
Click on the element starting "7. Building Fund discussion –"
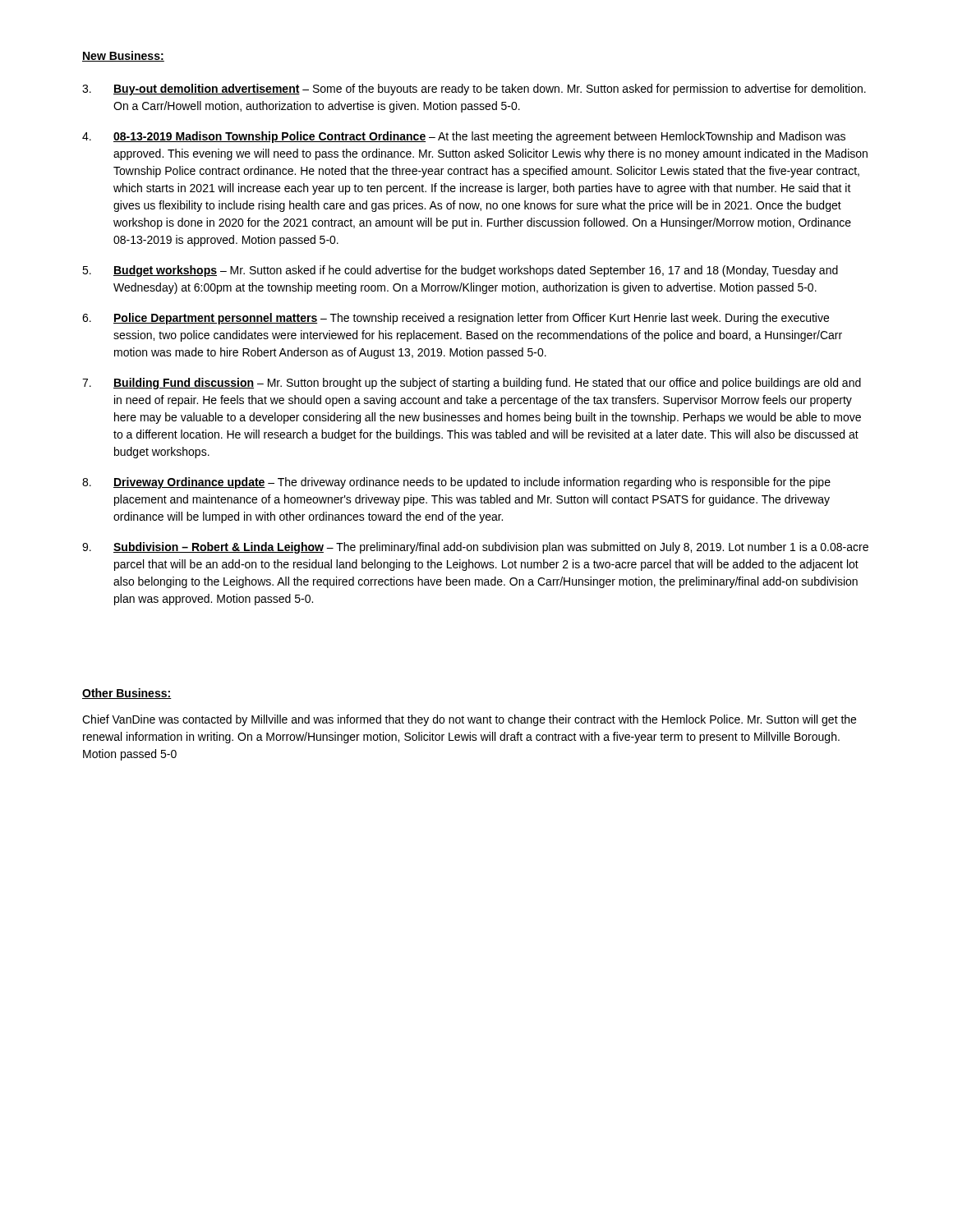(x=476, y=418)
